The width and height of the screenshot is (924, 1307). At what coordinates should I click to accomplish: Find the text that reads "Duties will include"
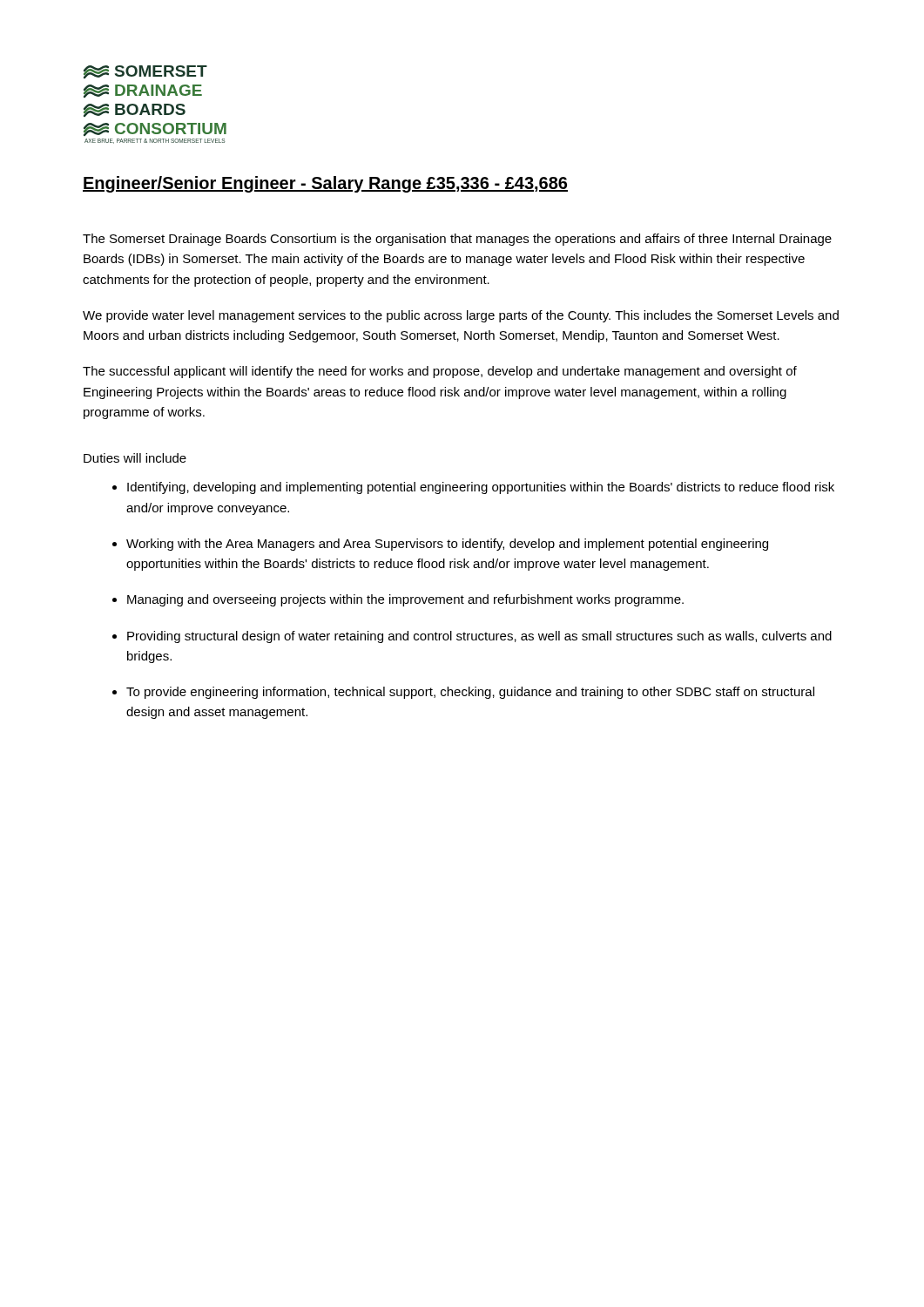pyautogui.click(x=135, y=458)
